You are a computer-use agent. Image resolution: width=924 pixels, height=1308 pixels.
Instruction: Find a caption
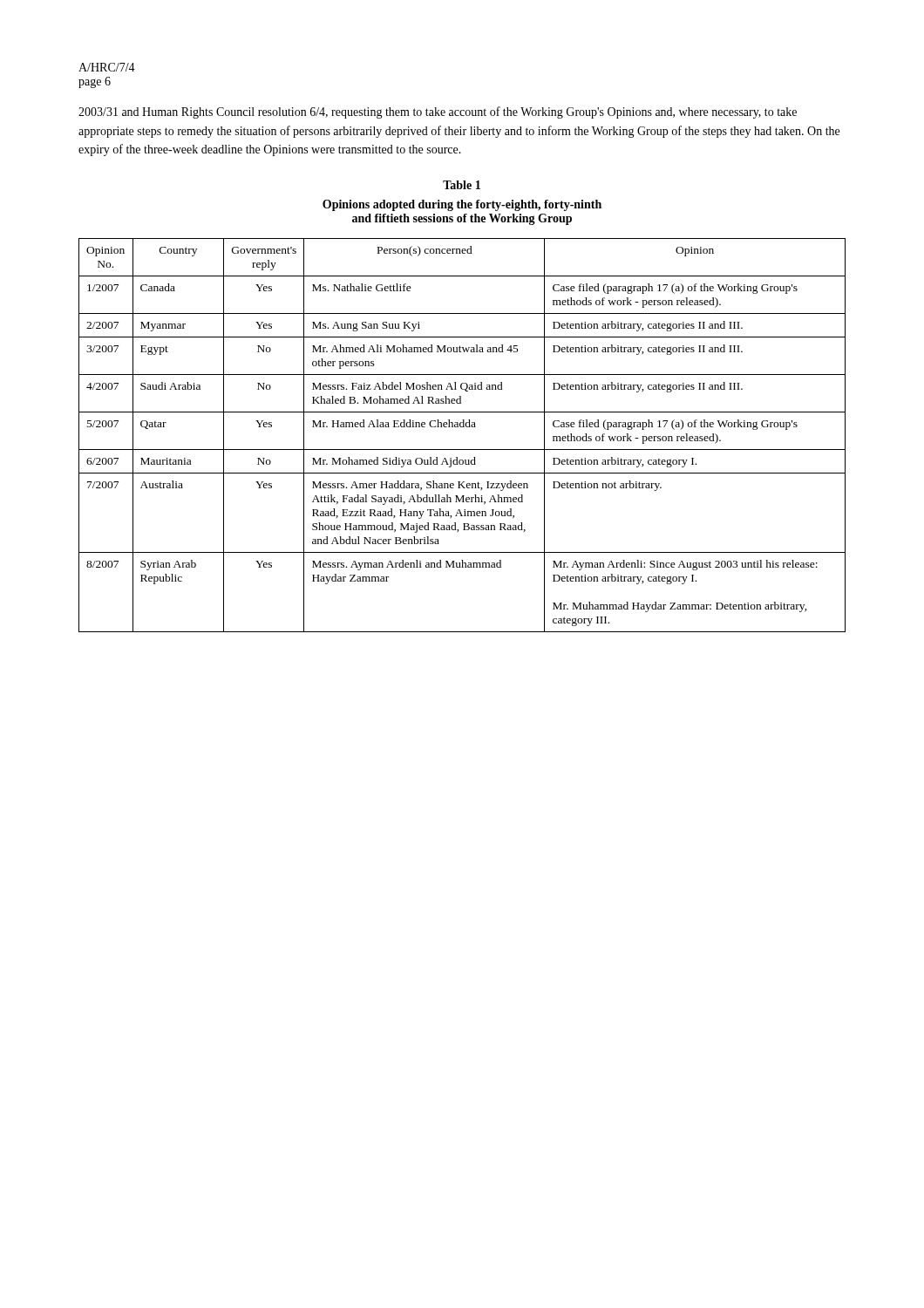pyautogui.click(x=462, y=212)
